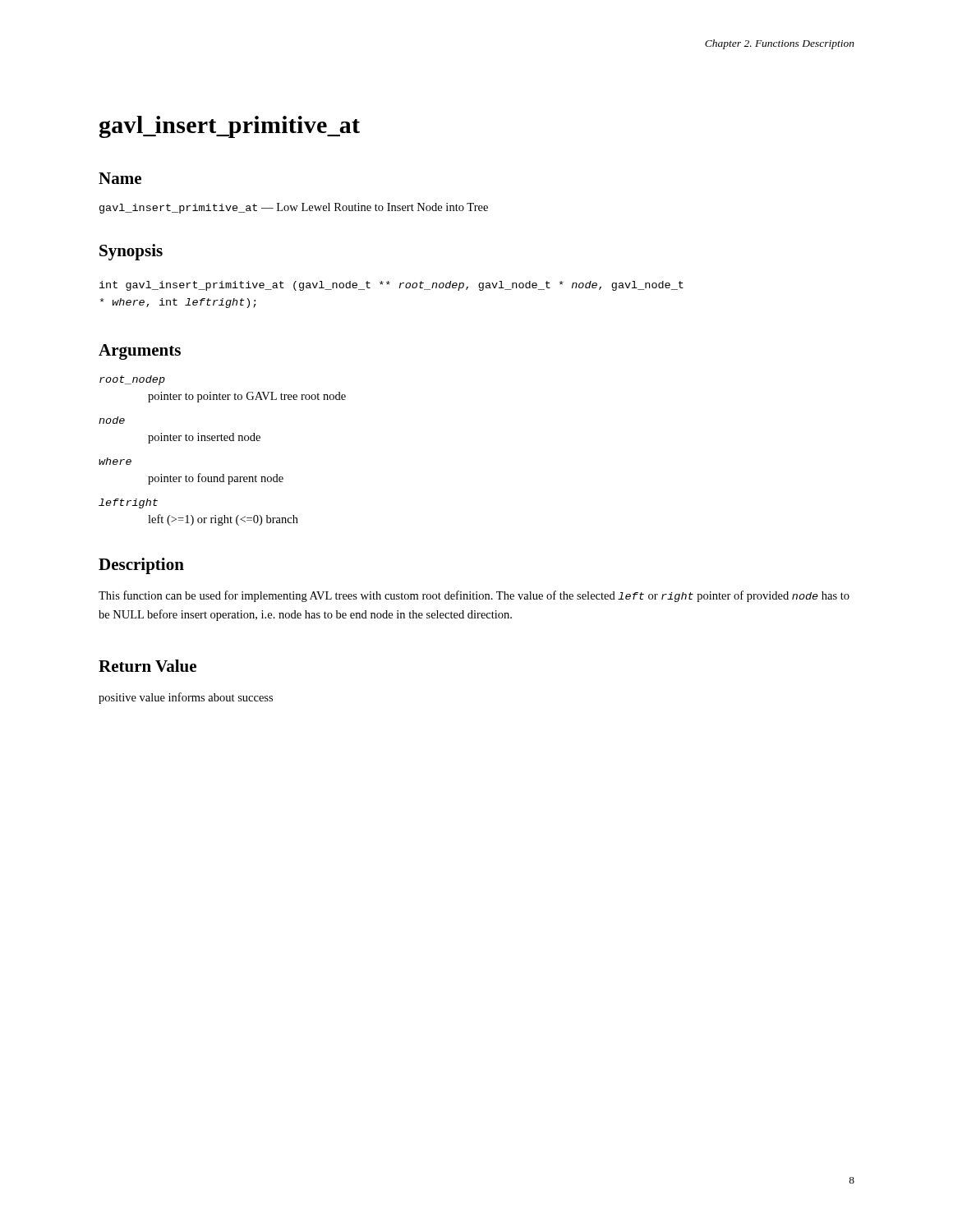953x1232 pixels.
Task: Click the passage that begins "positive value informs about"
Action: (186, 697)
